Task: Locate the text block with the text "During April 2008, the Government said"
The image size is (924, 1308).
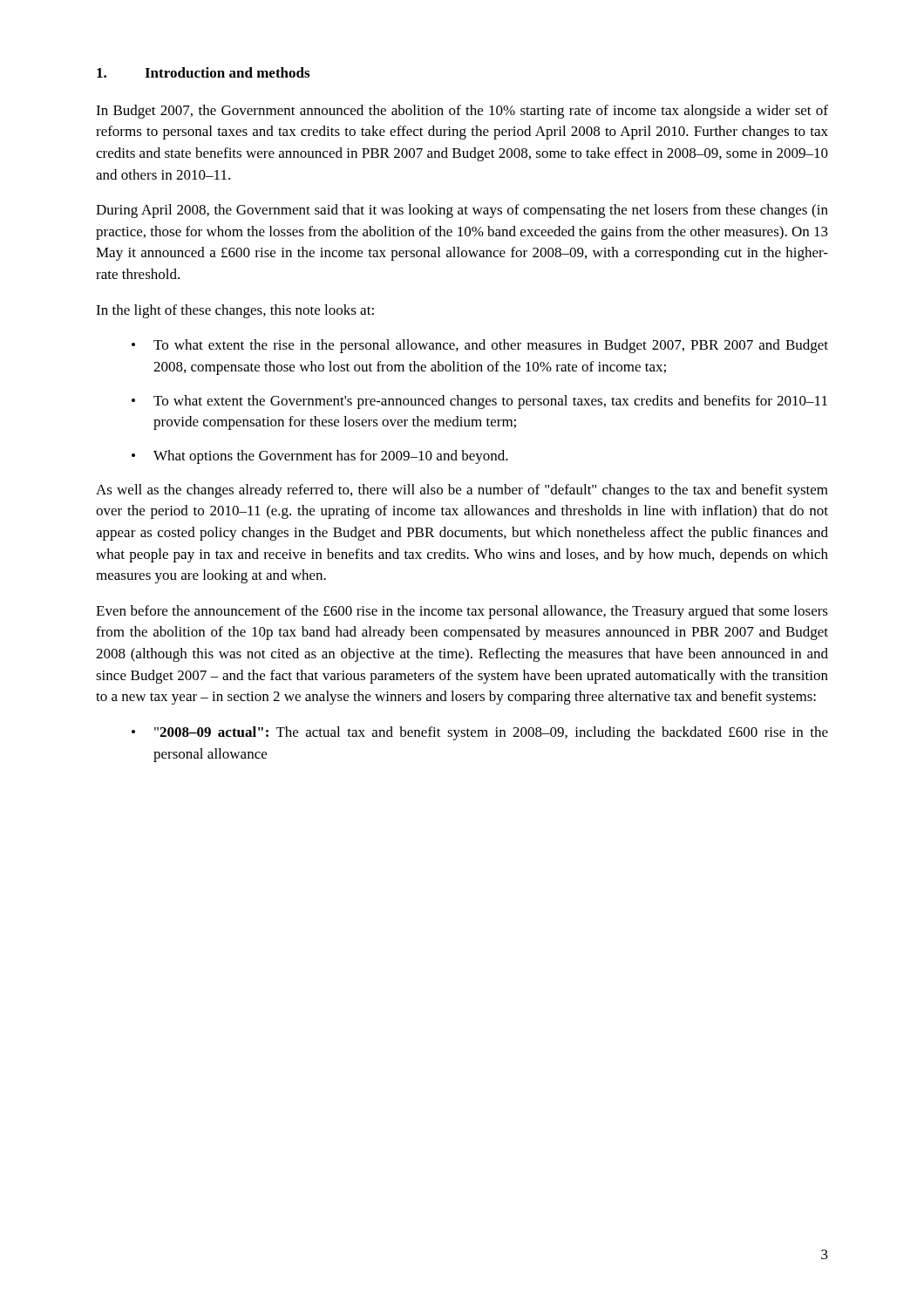Action: 462,242
